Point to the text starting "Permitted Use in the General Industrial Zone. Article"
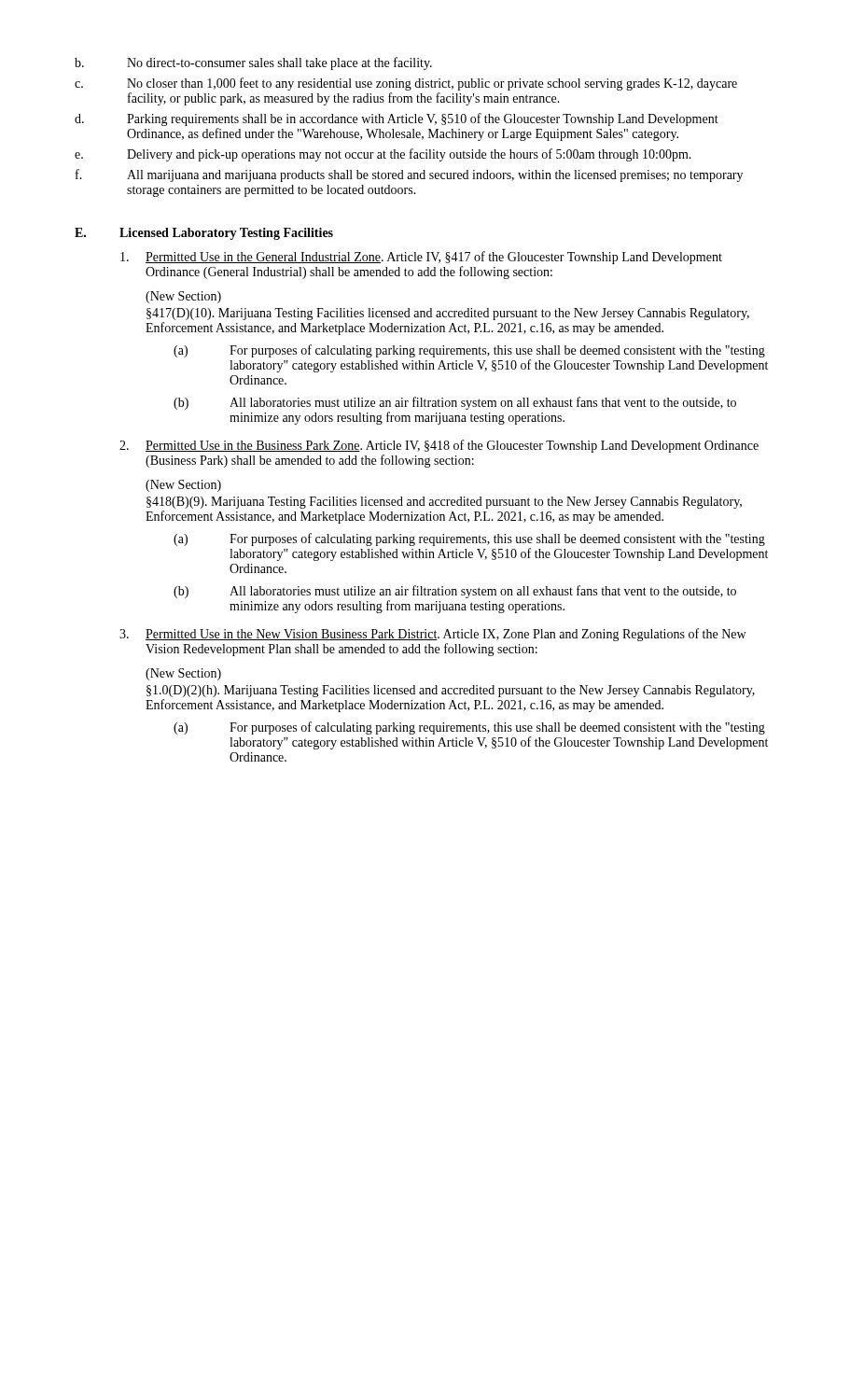Image resolution: width=850 pixels, height=1400 pixels. [447, 265]
